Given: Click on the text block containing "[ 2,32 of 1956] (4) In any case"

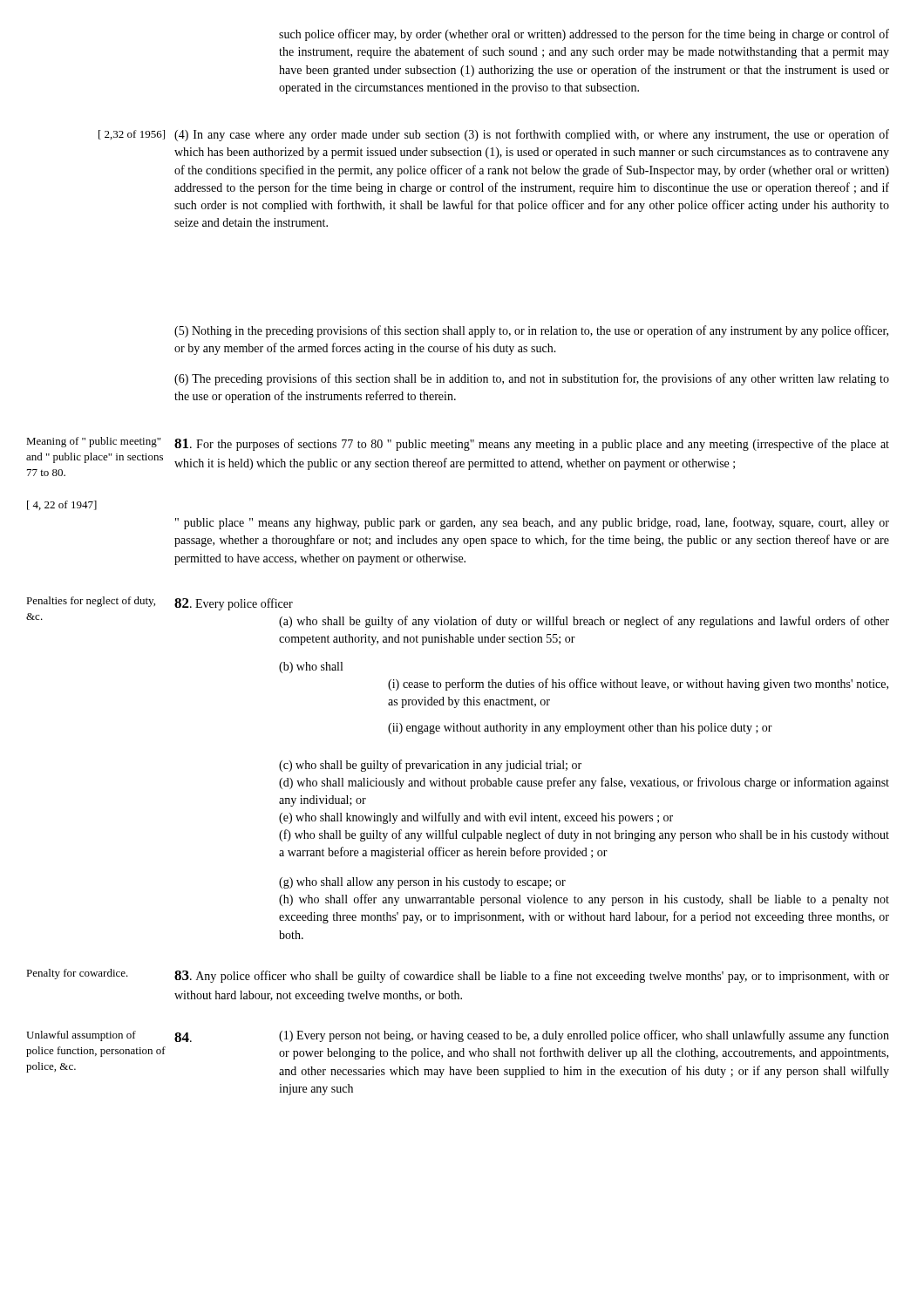Looking at the screenshot, I should pyautogui.click(x=532, y=178).
